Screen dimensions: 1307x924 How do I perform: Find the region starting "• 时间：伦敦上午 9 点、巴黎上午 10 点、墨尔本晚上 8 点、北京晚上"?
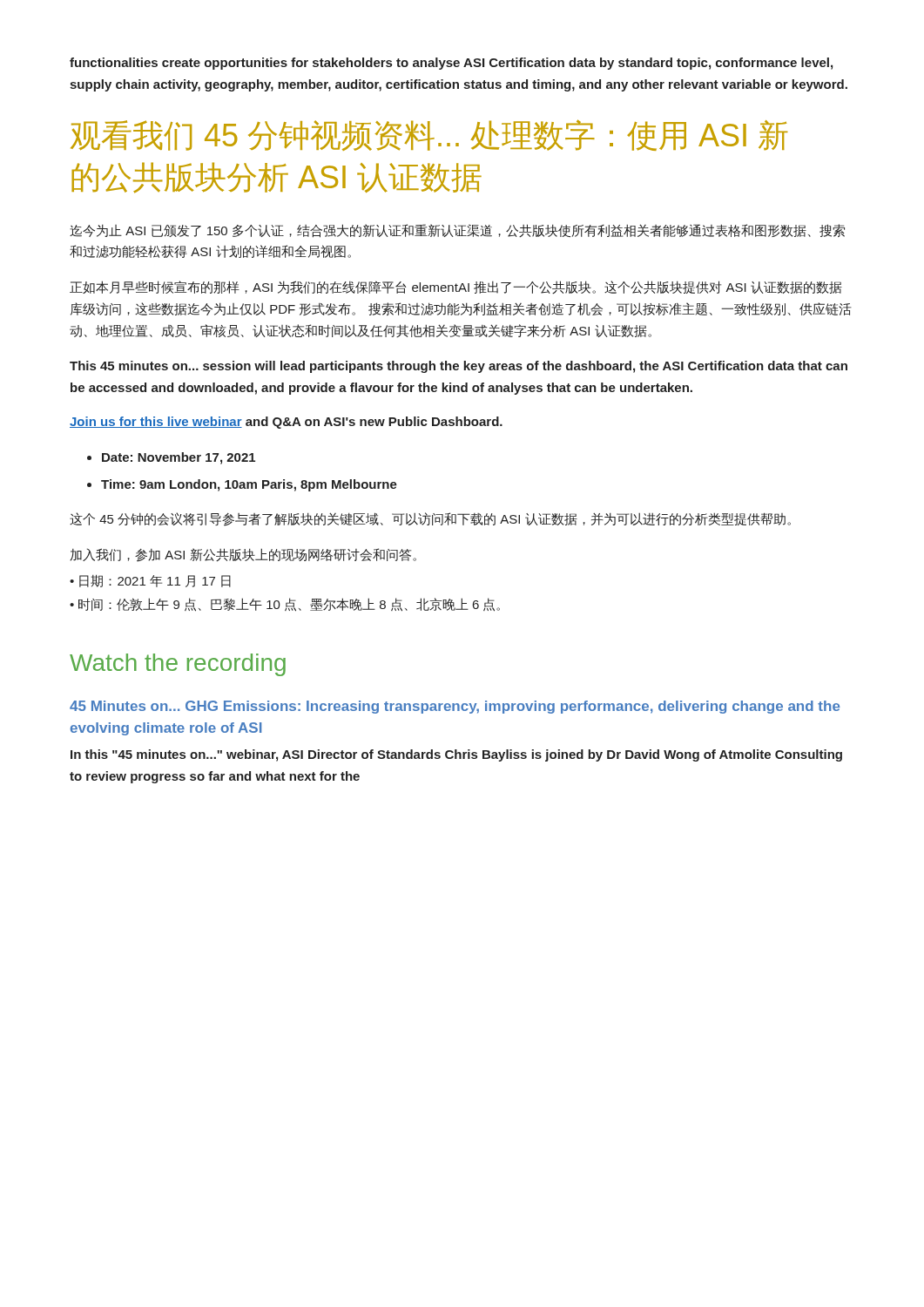[x=289, y=604]
